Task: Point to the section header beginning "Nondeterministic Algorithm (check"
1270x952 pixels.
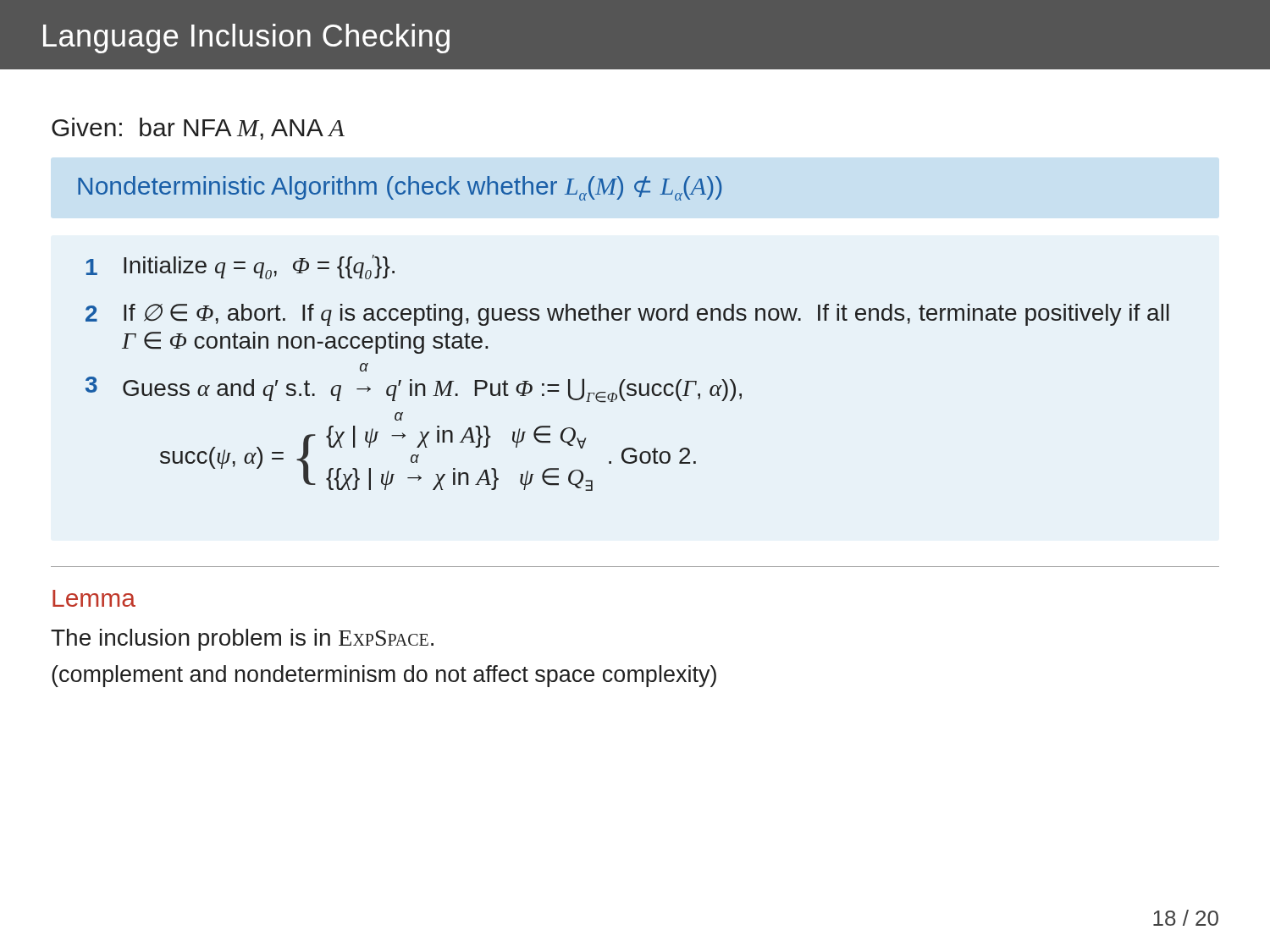Action: click(400, 188)
